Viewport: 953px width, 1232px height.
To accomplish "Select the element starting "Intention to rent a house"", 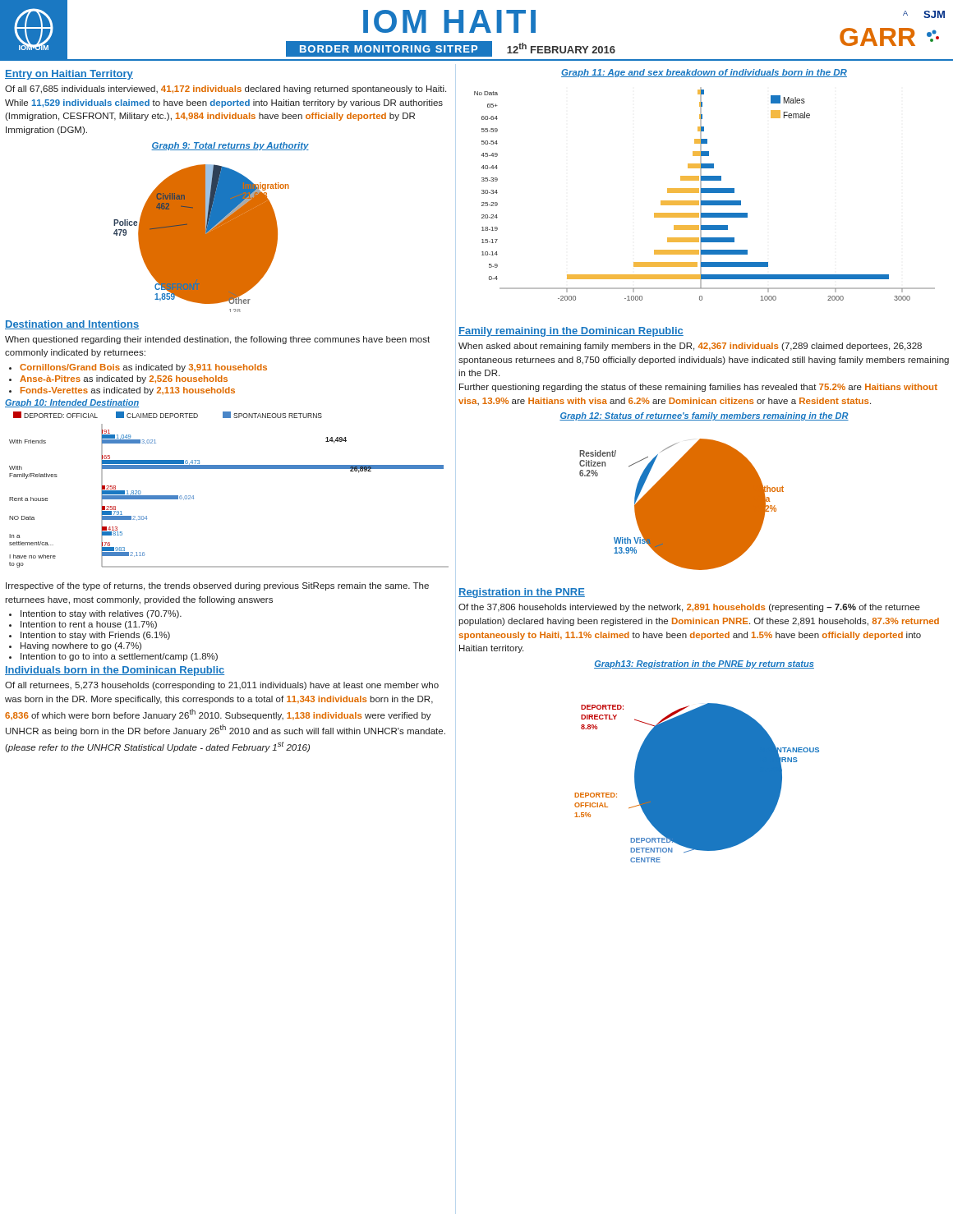I will coord(89,625).
